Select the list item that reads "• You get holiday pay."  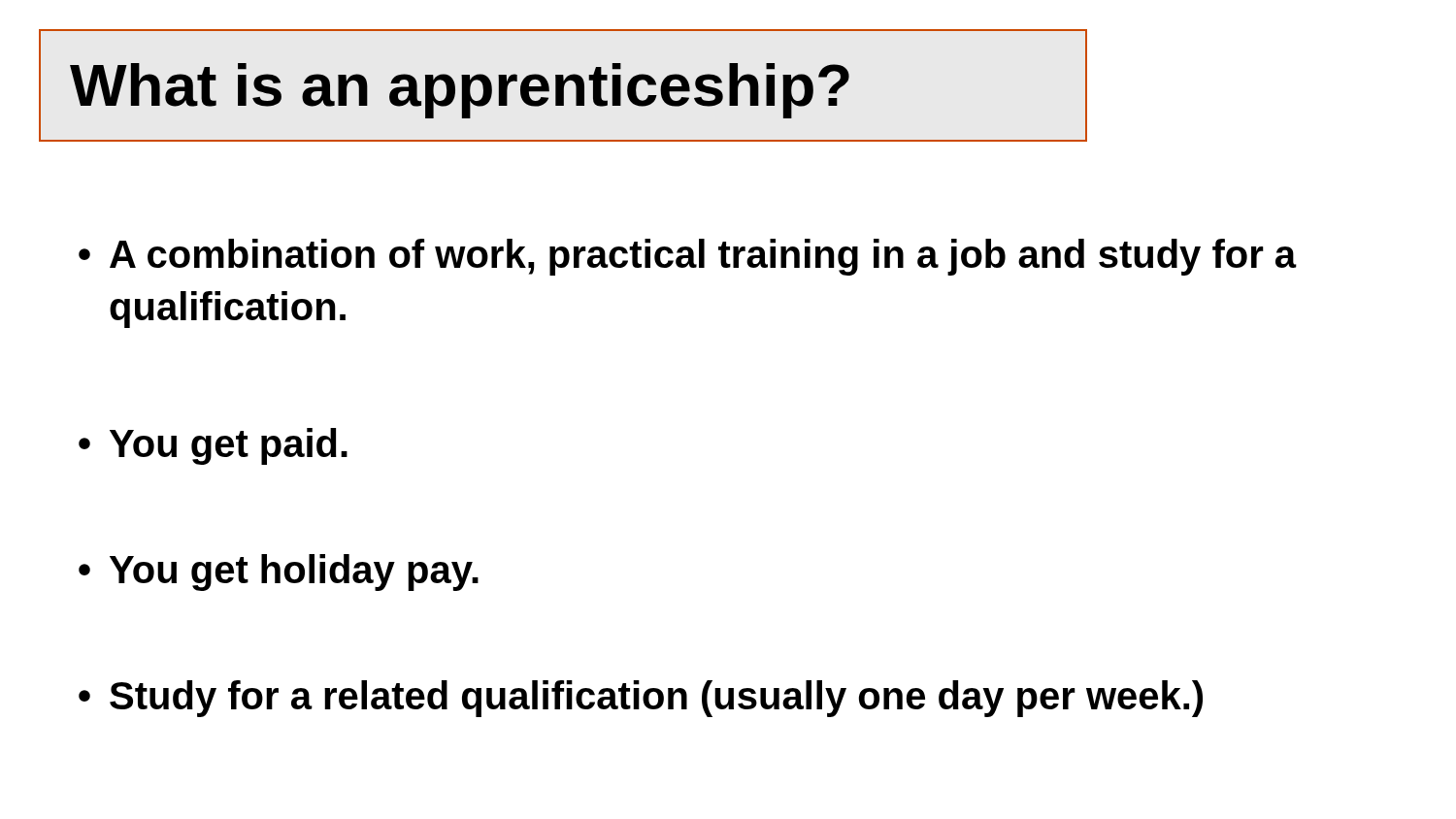pos(279,570)
